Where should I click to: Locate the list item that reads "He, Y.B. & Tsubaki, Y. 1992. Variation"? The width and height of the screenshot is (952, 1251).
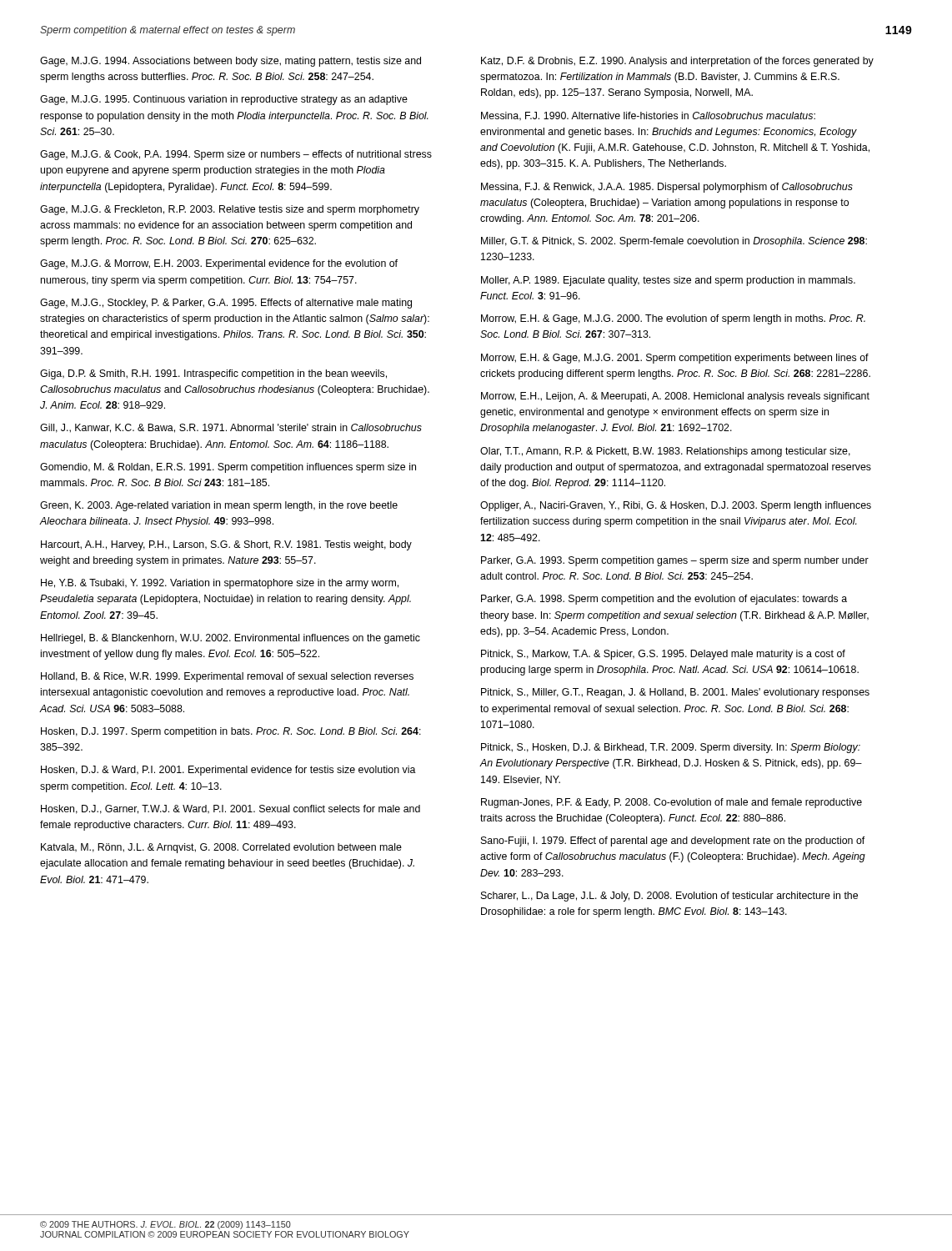[x=226, y=599]
